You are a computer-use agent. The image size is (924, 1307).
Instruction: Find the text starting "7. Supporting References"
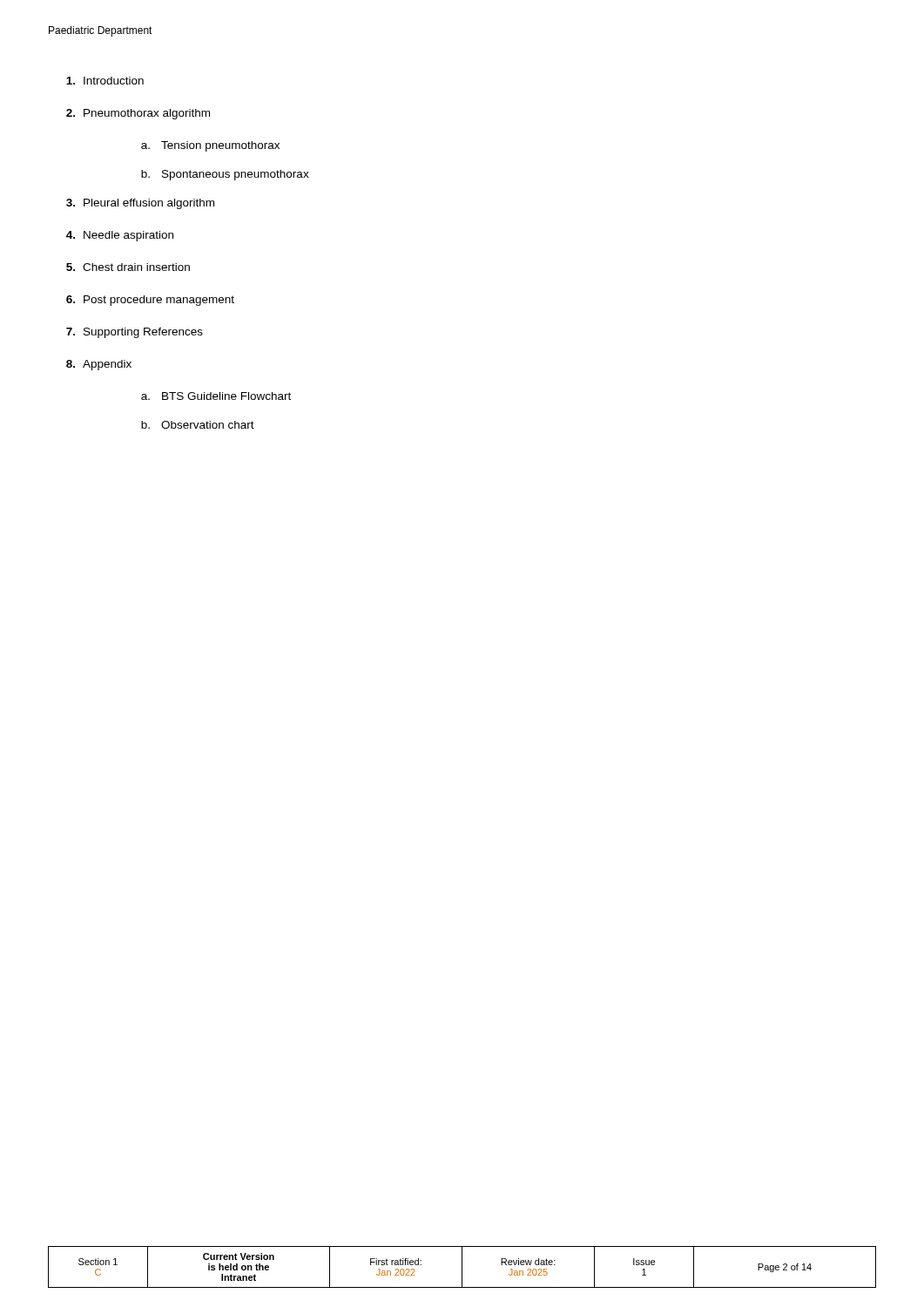pyautogui.click(x=125, y=332)
